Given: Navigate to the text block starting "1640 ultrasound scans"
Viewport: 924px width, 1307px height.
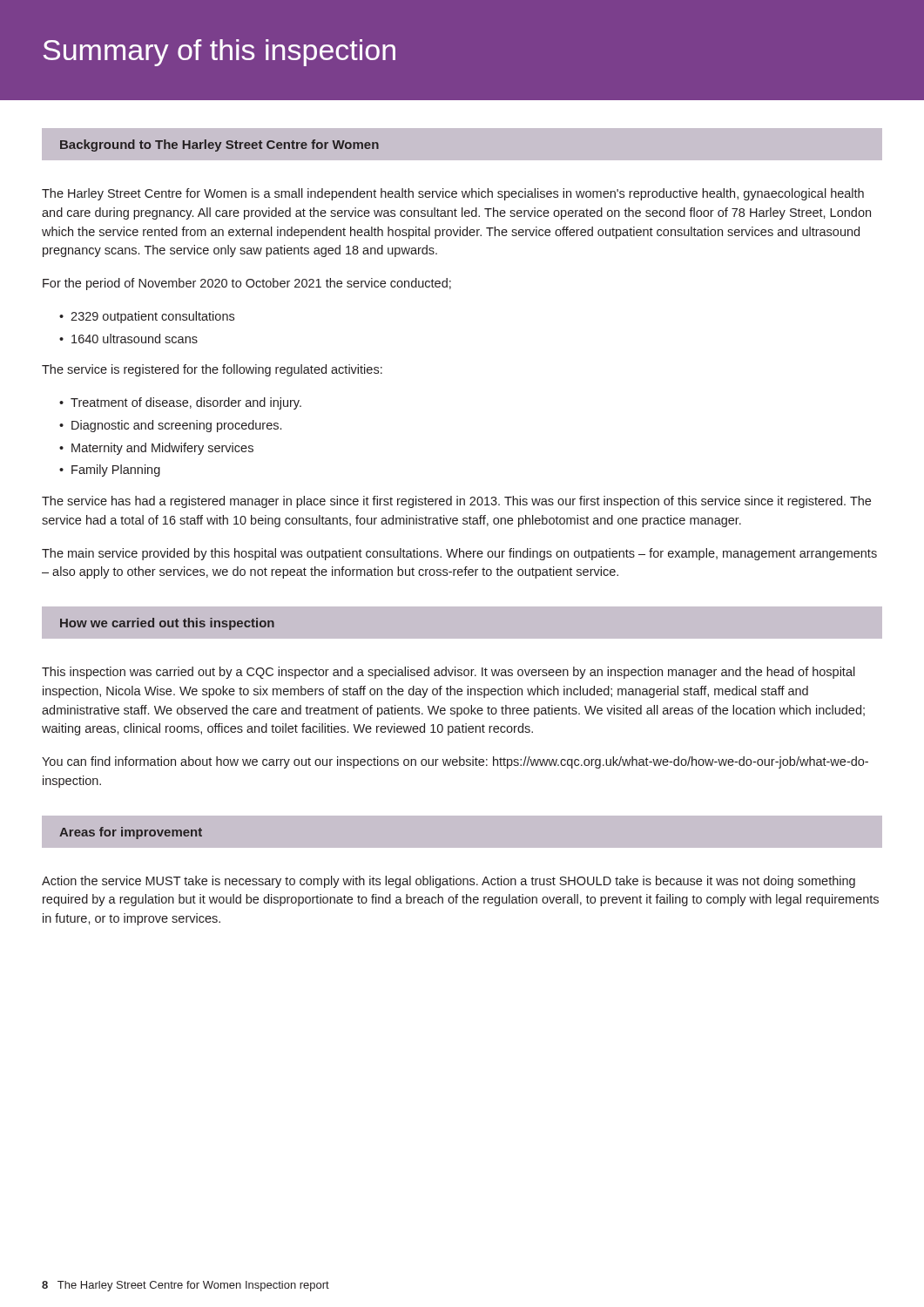Looking at the screenshot, I should (134, 339).
